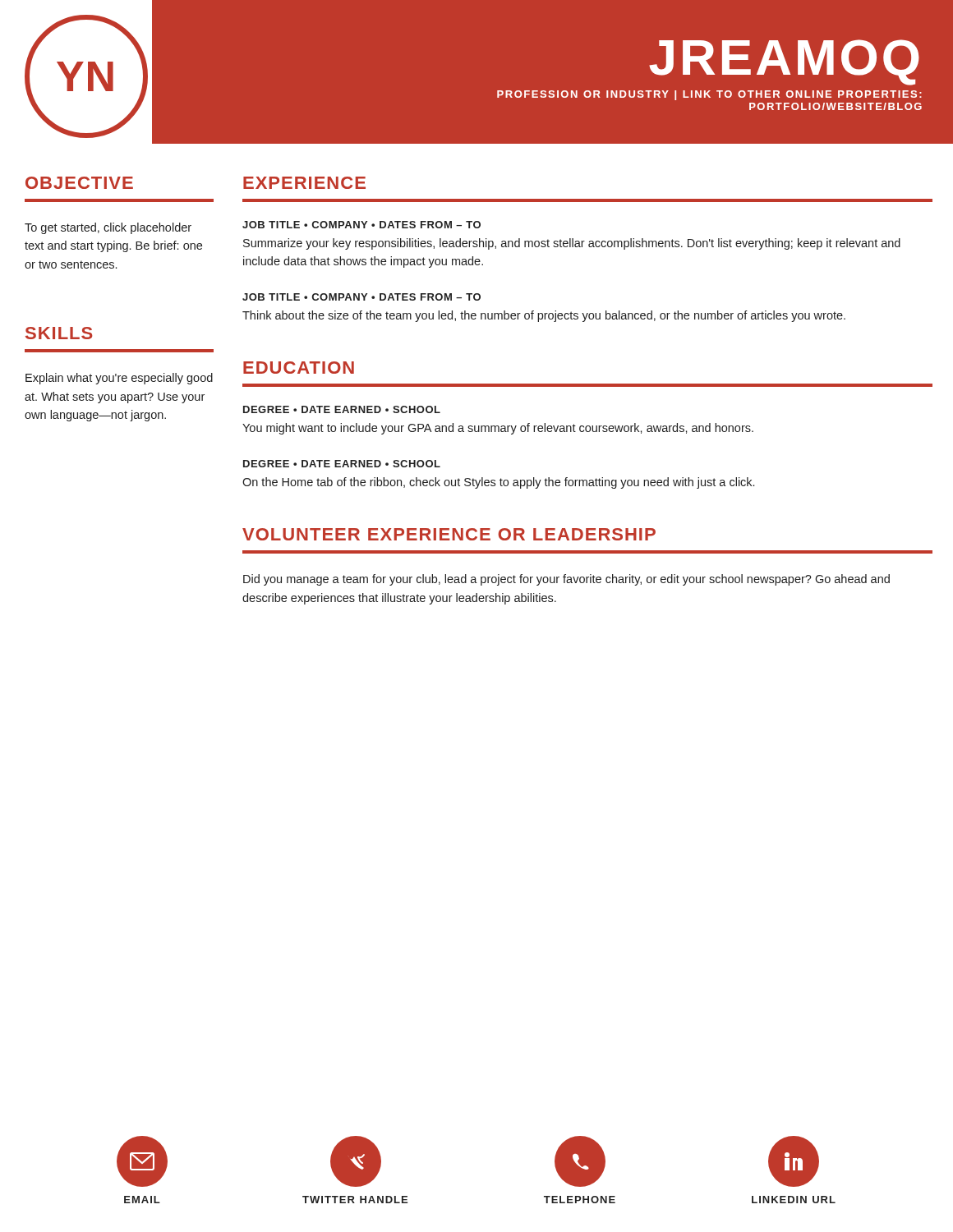Click on the text block that reads "To get started, click"
The image size is (953, 1232).
coord(114,246)
